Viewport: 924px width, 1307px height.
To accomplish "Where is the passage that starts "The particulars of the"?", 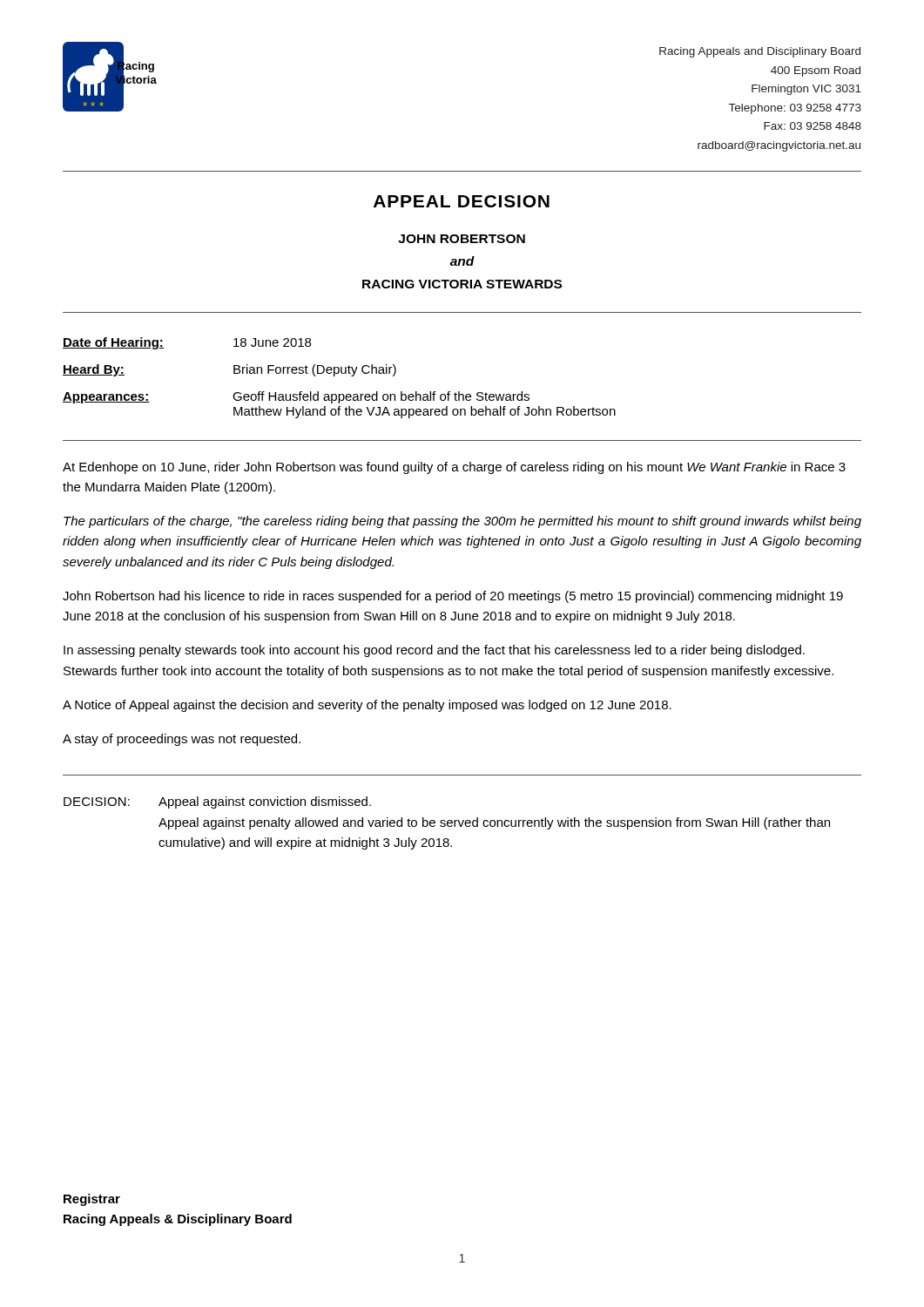I will [x=462, y=541].
